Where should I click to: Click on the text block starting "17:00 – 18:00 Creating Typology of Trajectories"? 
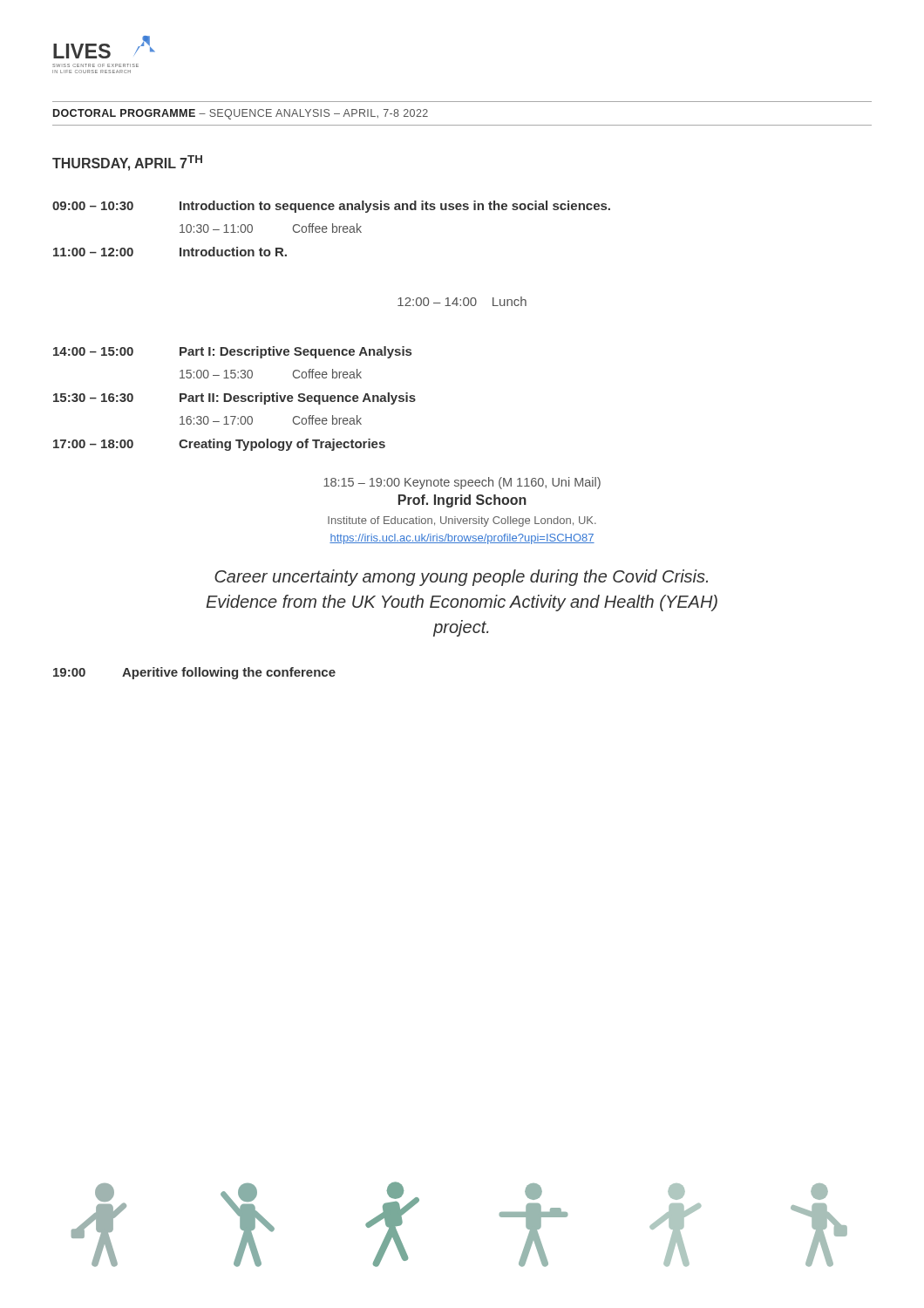click(x=219, y=445)
